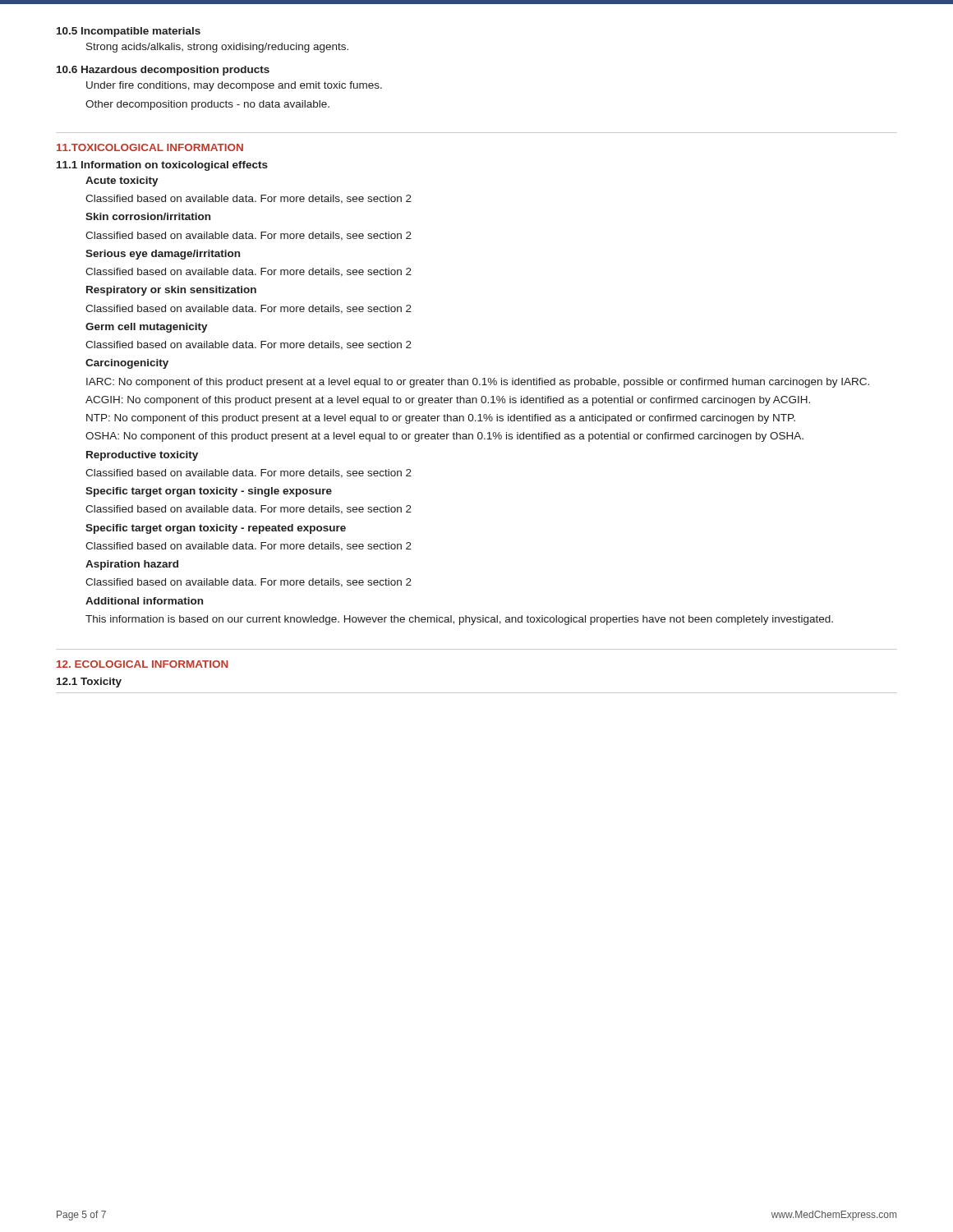Locate the passage starting "OSHA: No component of this product"
Image resolution: width=953 pixels, height=1232 pixels.
pos(445,436)
